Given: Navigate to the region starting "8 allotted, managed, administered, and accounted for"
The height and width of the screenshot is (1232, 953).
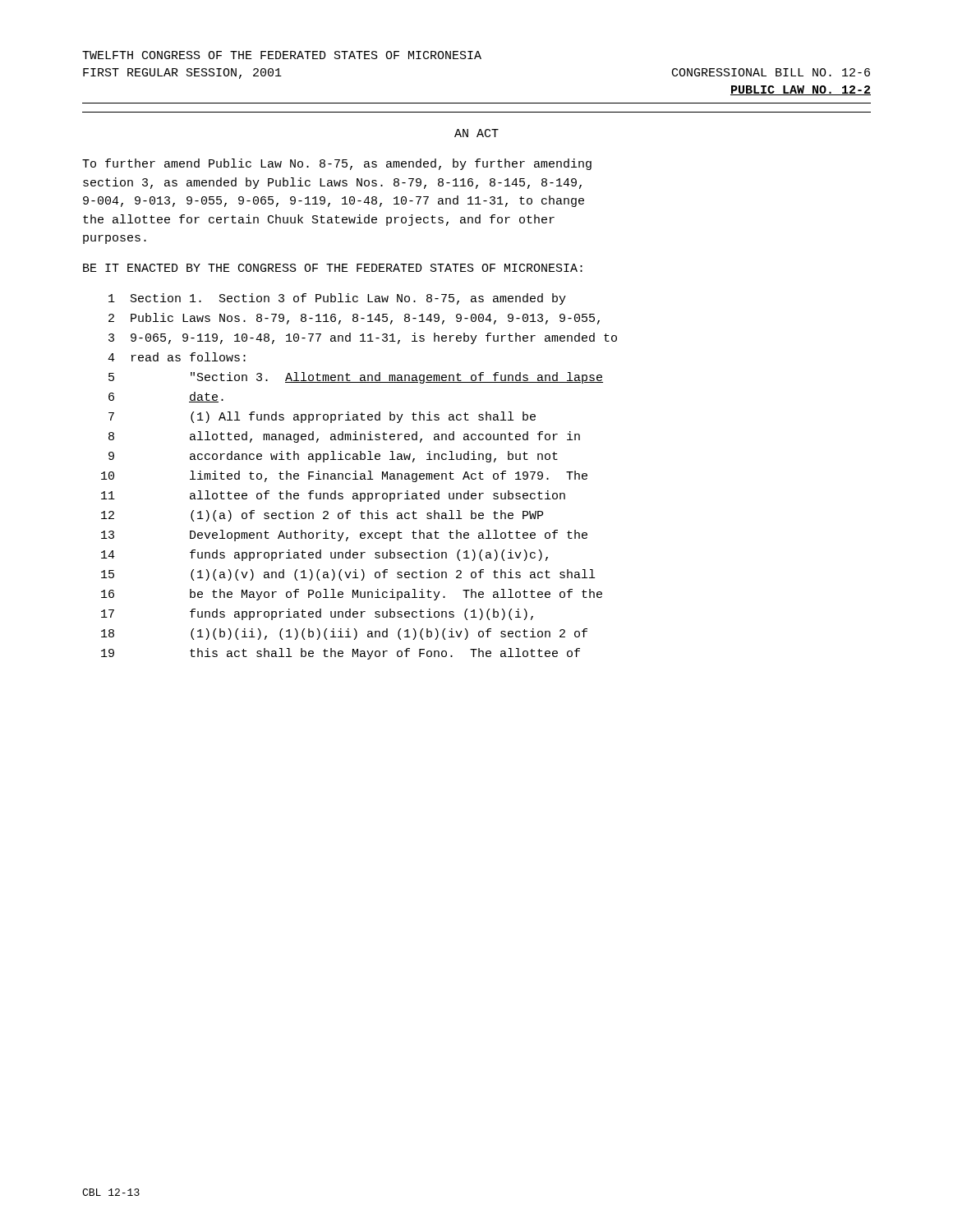Looking at the screenshot, I should point(476,438).
